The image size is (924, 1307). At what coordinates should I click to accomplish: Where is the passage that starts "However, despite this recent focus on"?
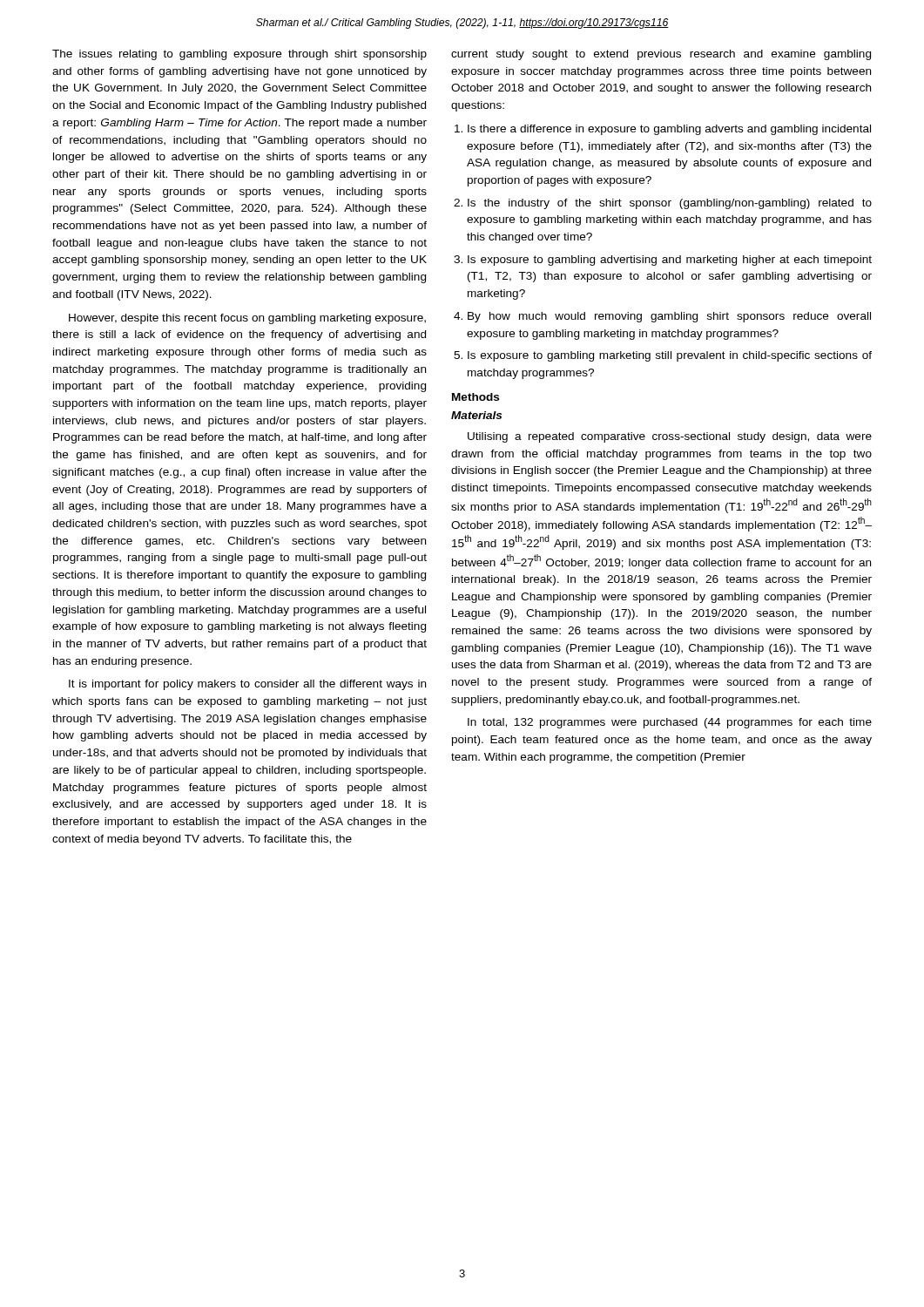pyautogui.click(x=240, y=489)
